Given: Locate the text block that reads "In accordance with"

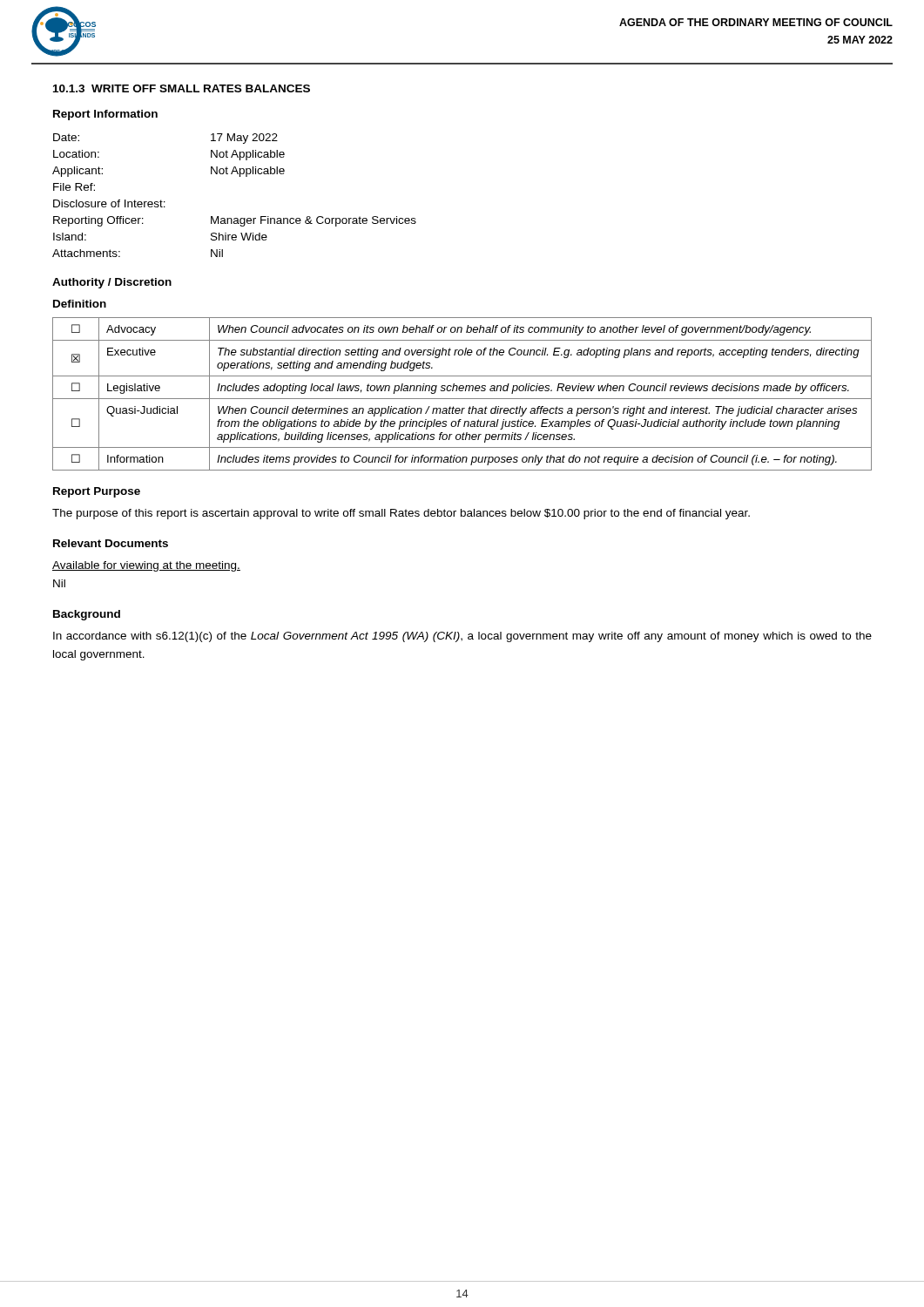Looking at the screenshot, I should tap(462, 645).
